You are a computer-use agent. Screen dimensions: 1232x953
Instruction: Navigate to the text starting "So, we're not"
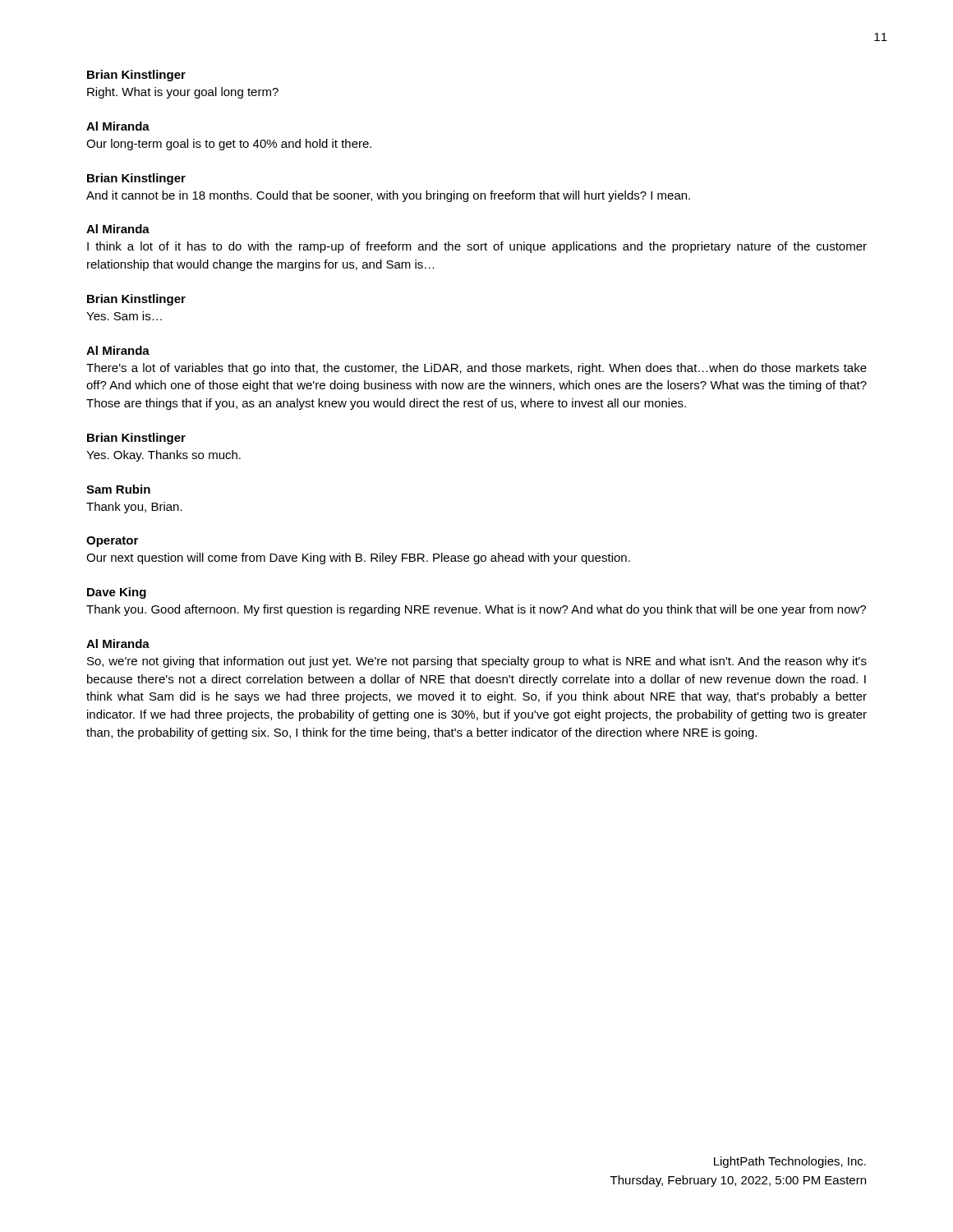tap(476, 696)
